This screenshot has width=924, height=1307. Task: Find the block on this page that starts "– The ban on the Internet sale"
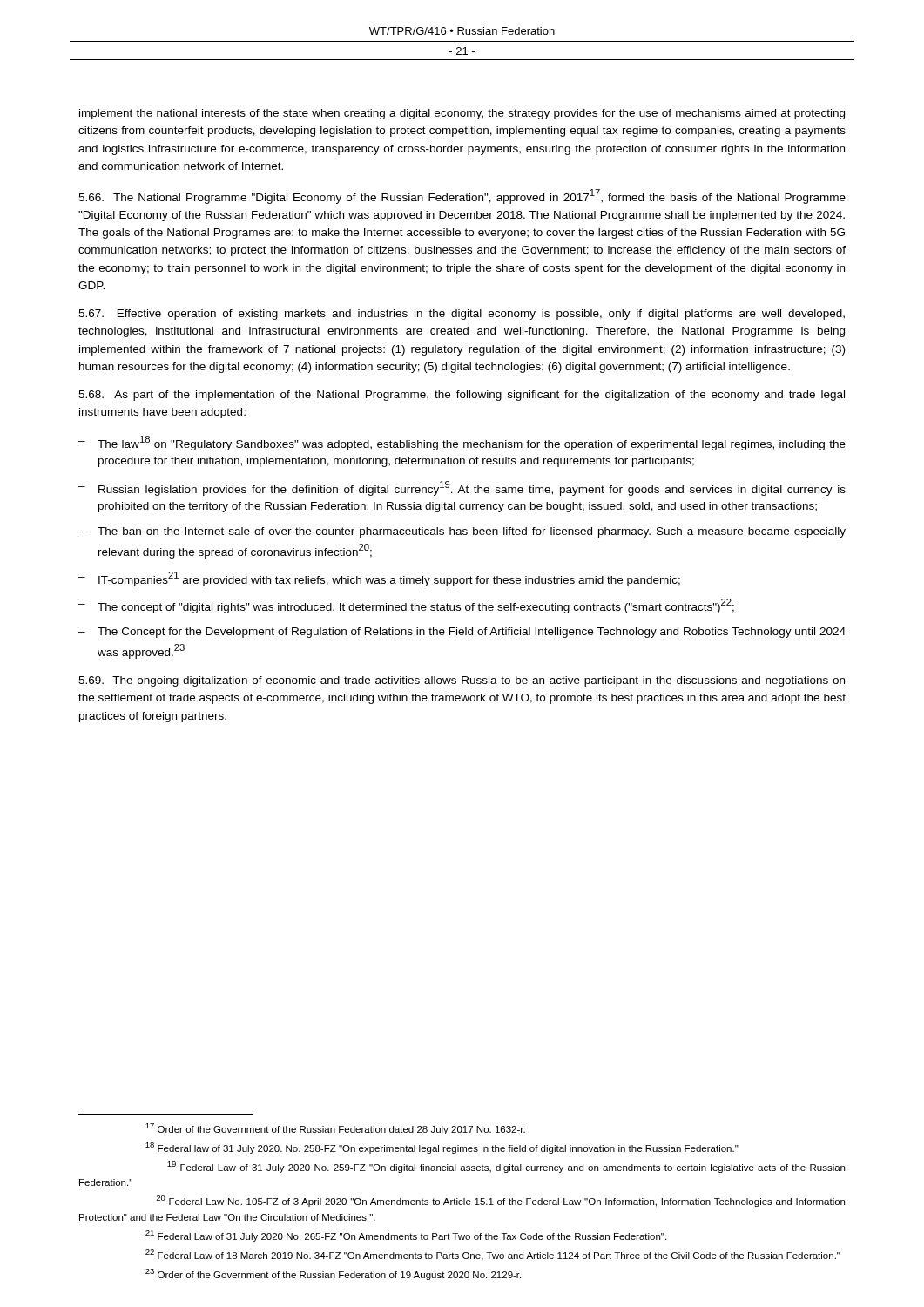pyautogui.click(x=462, y=542)
